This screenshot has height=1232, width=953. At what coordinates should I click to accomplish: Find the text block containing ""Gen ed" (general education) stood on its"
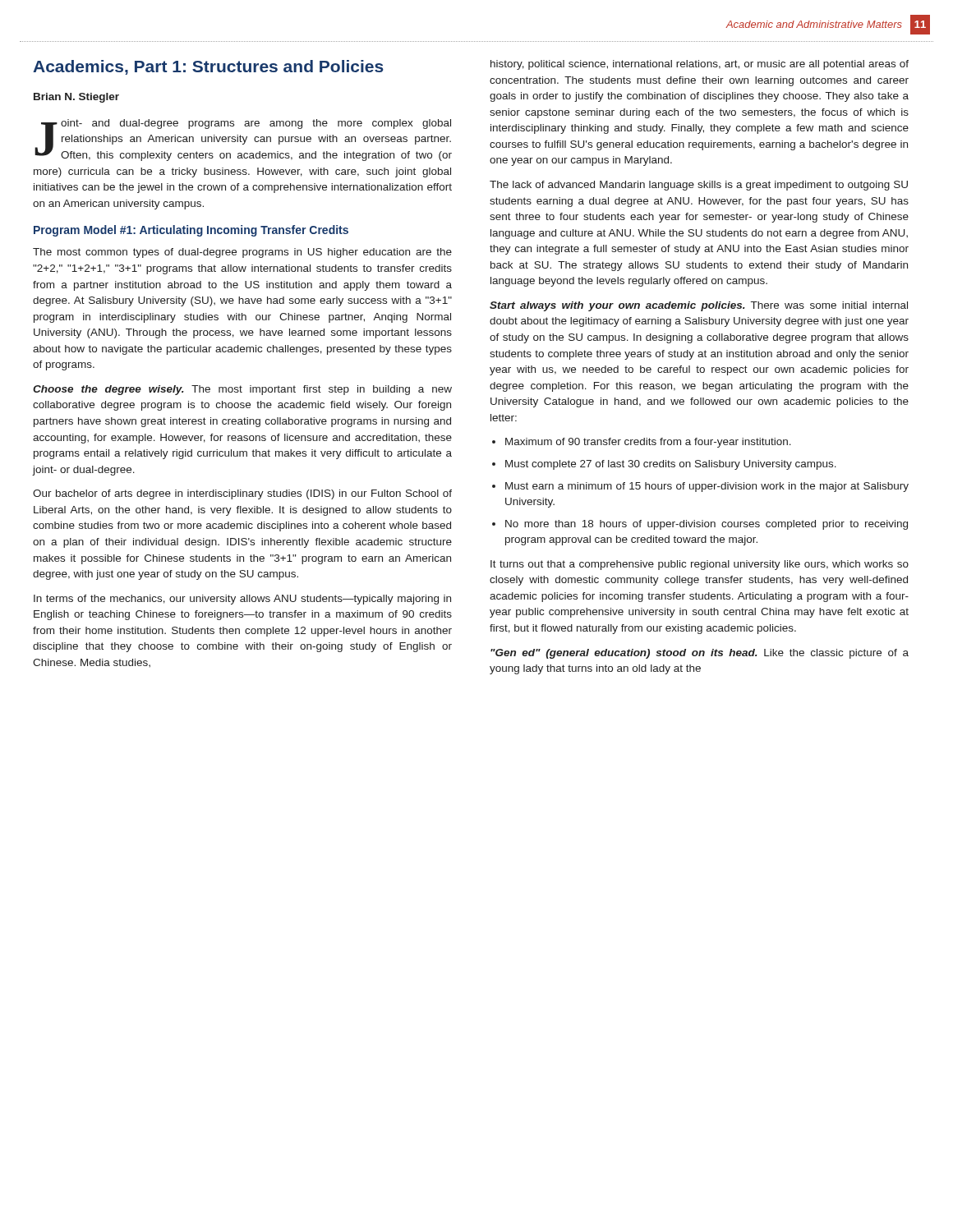coord(699,660)
